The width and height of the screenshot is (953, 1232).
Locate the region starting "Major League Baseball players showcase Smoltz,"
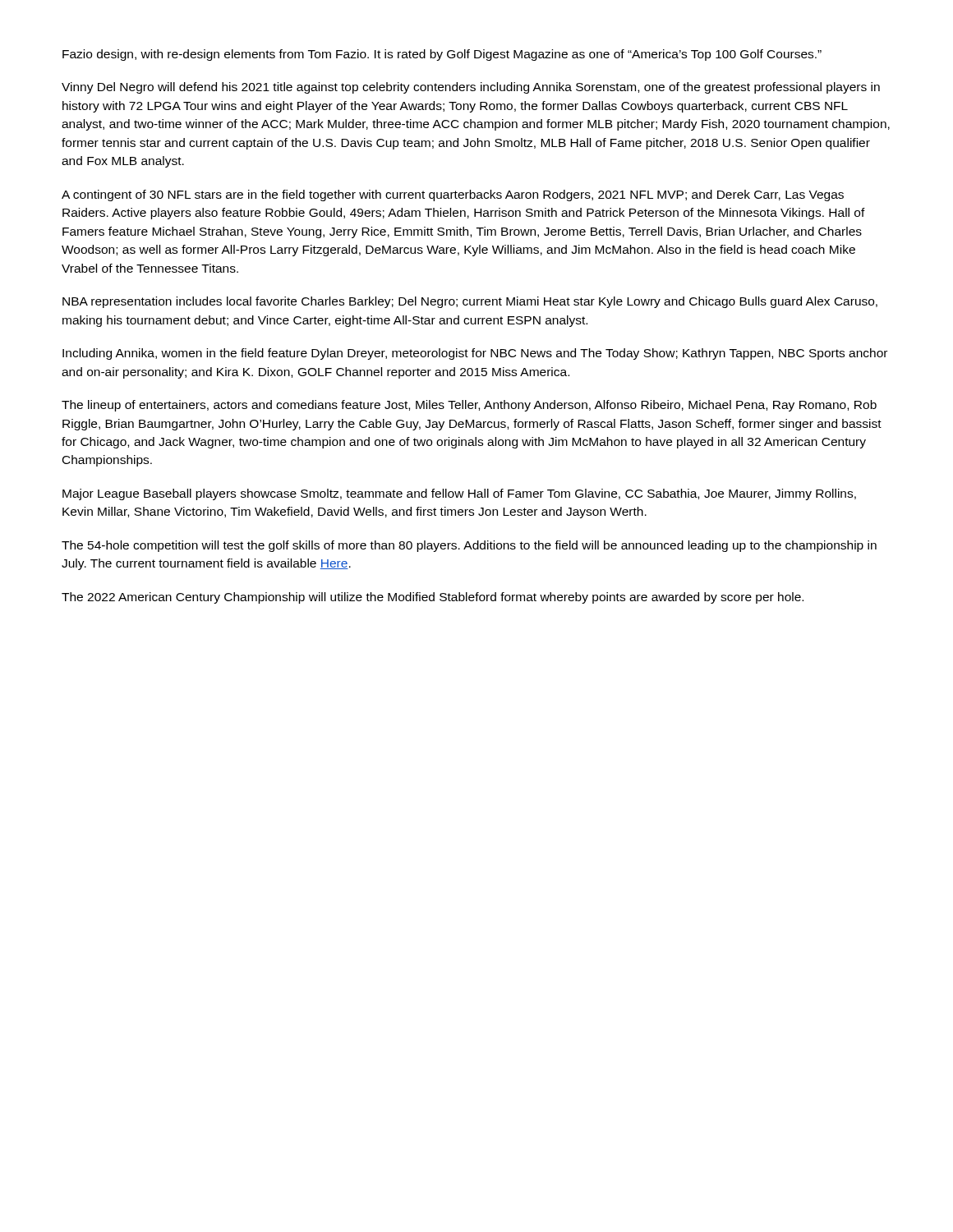459,502
